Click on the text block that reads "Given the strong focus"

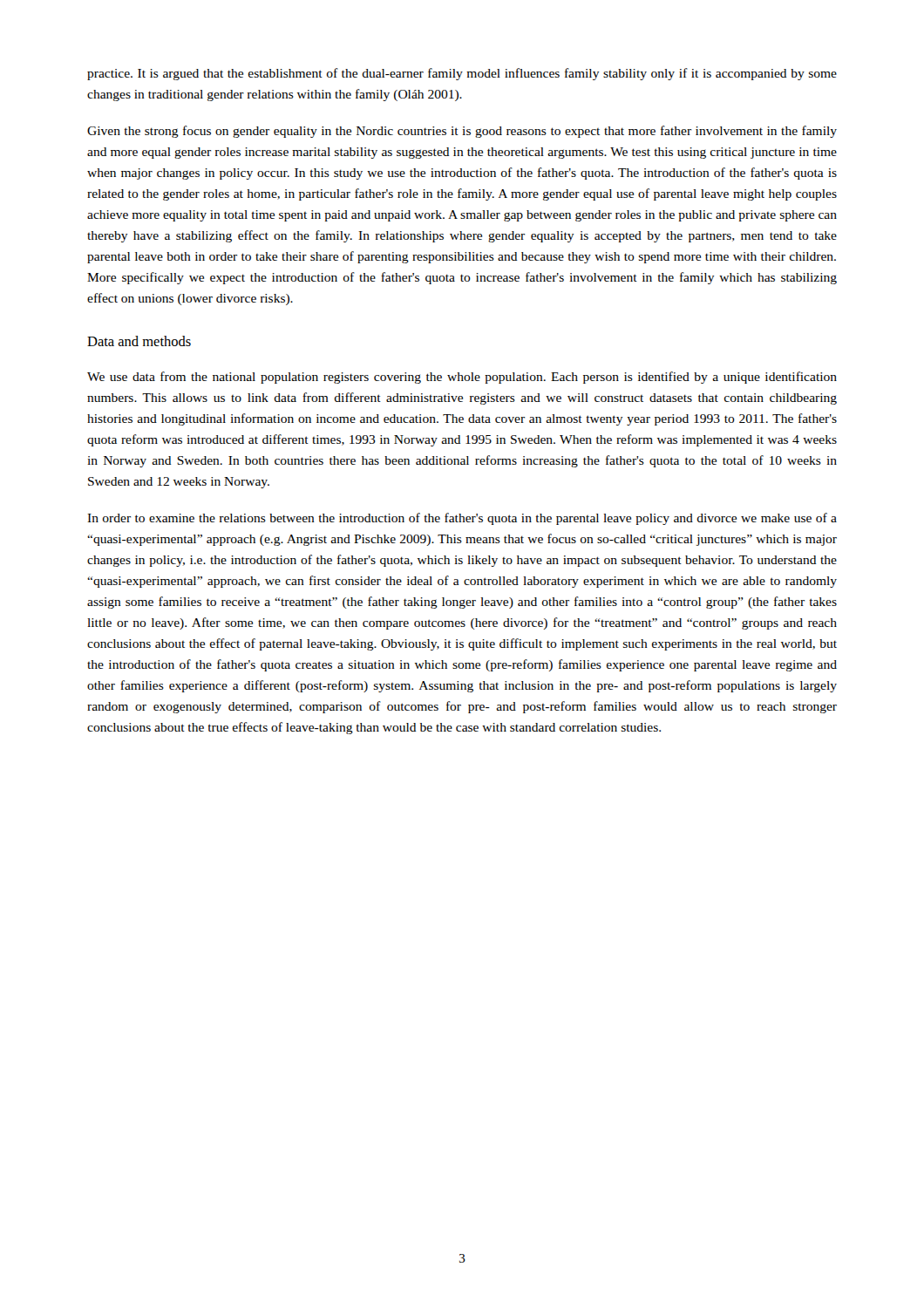coord(462,214)
